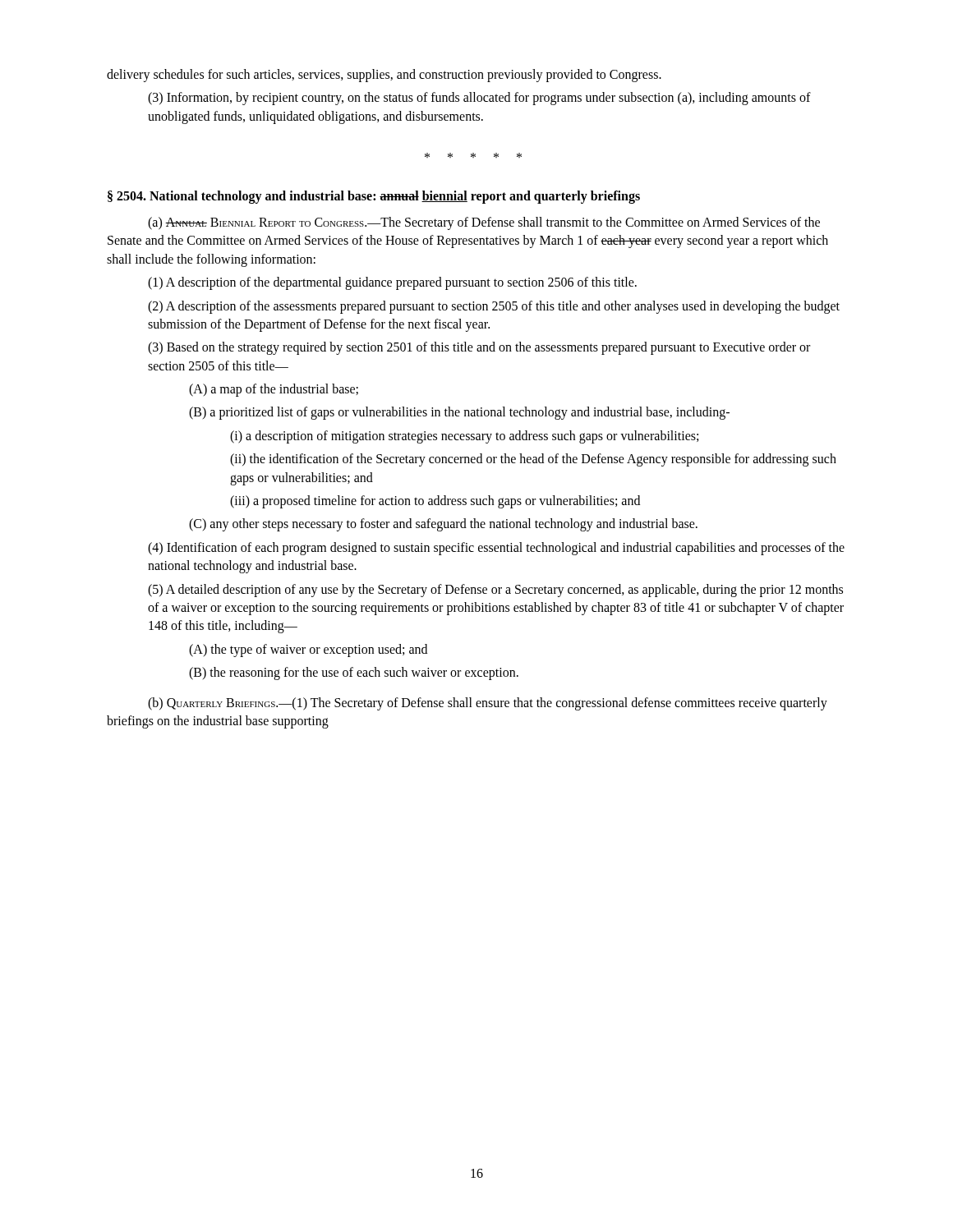Where is the passage that starts "(B) the reasoning"?
The height and width of the screenshot is (1232, 953).
pos(518,673)
